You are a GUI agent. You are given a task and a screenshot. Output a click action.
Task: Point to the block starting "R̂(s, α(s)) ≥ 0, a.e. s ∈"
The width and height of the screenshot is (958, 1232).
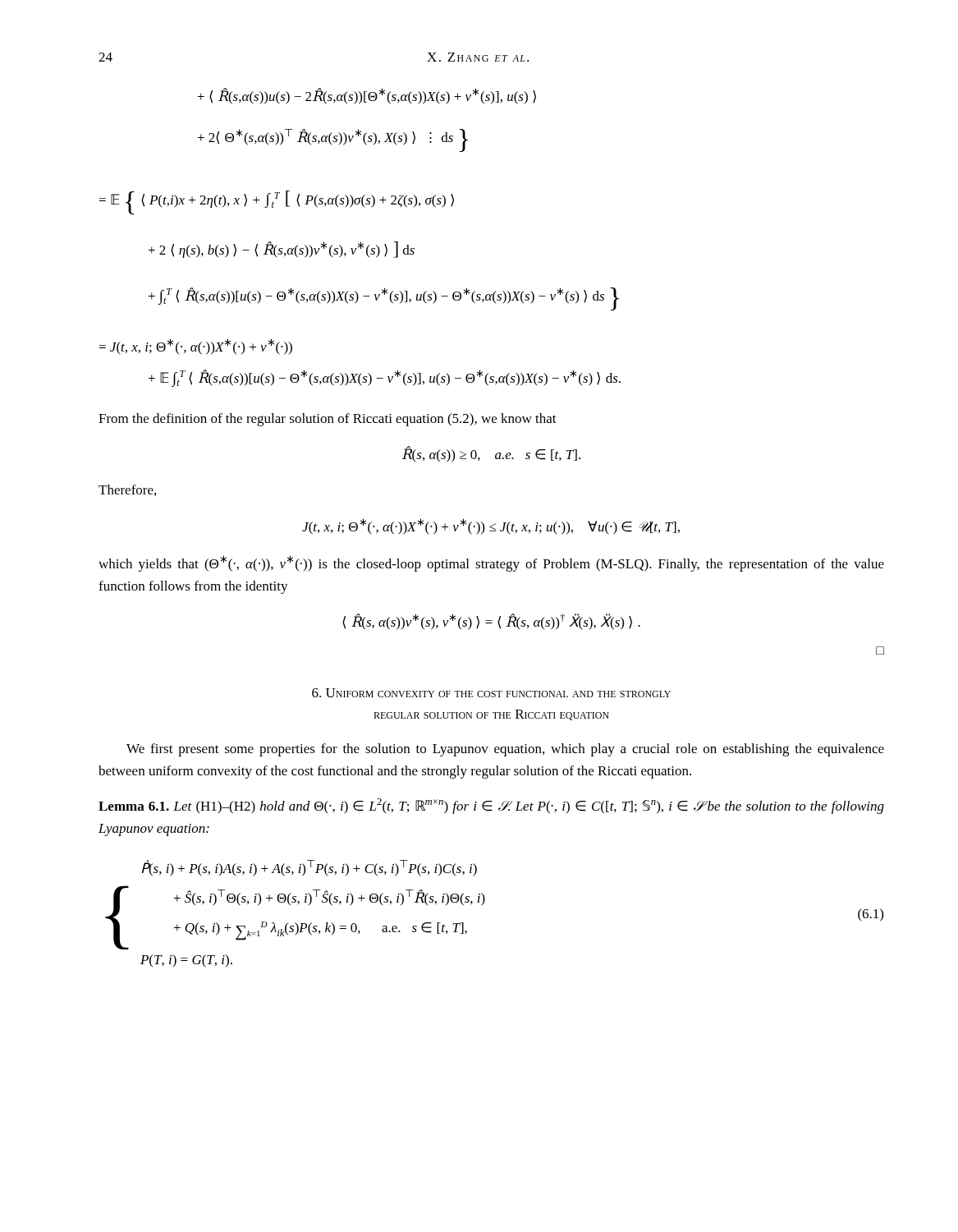point(491,454)
